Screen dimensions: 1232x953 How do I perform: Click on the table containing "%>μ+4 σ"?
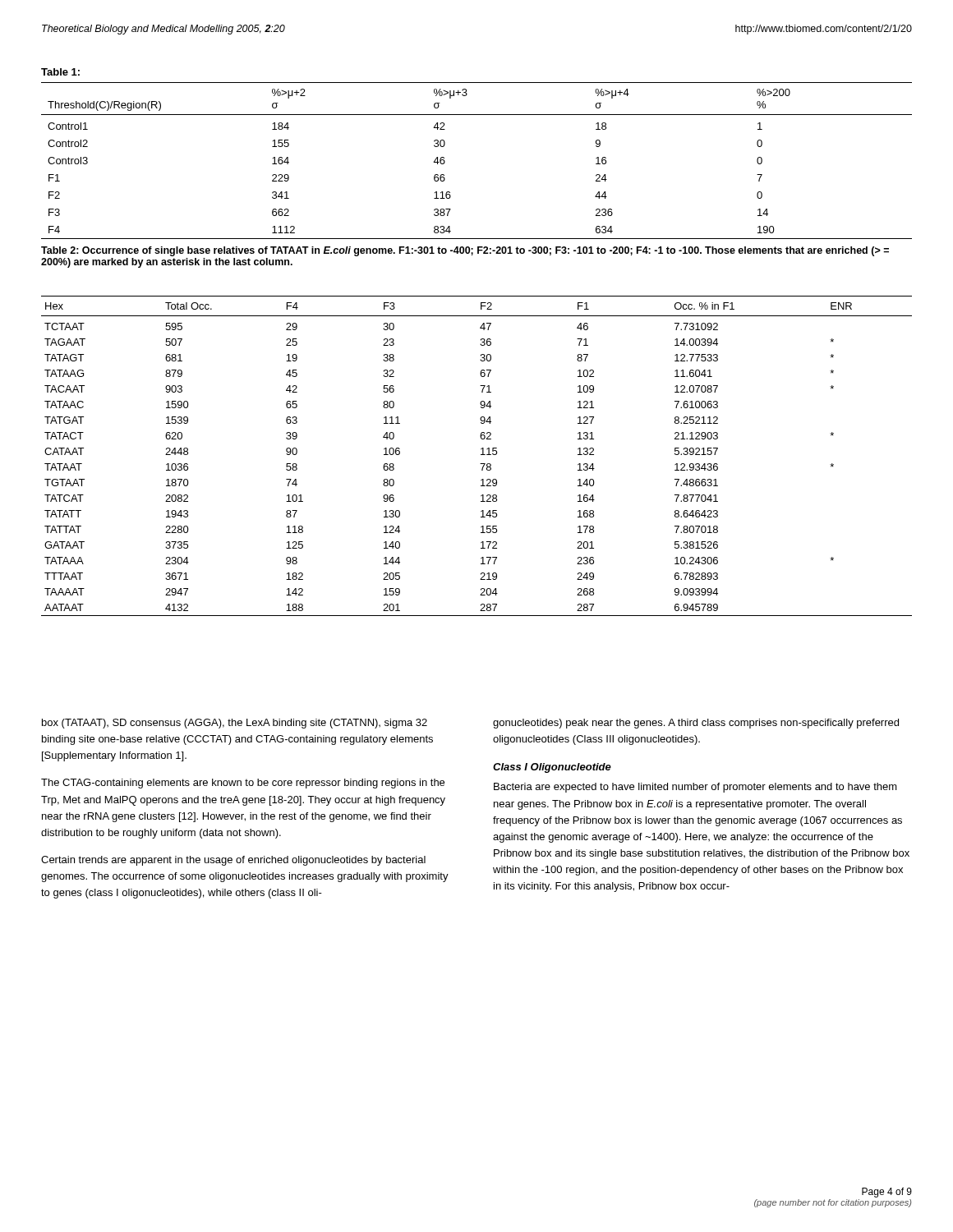[476, 162]
